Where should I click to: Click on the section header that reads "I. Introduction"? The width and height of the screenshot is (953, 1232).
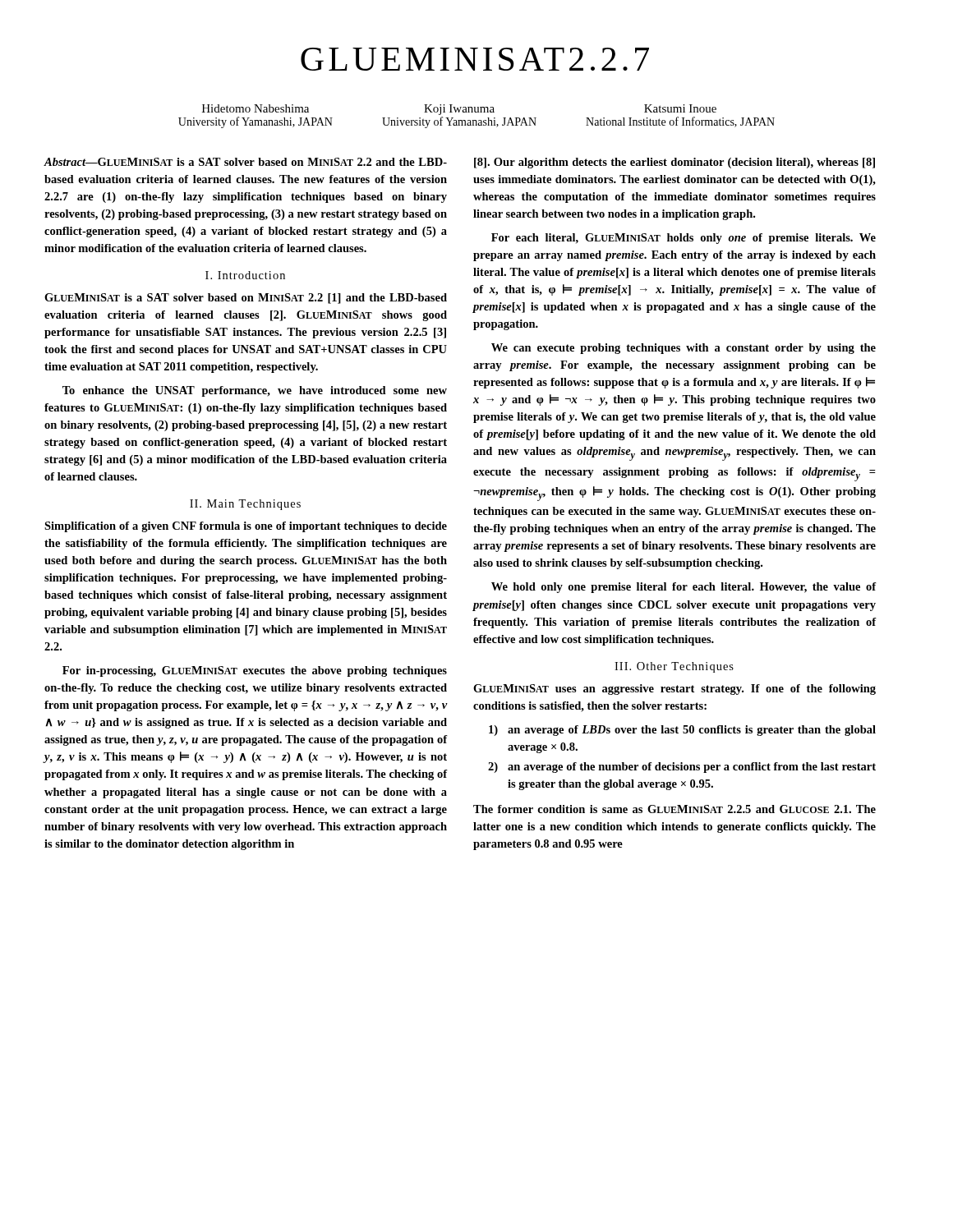[246, 275]
